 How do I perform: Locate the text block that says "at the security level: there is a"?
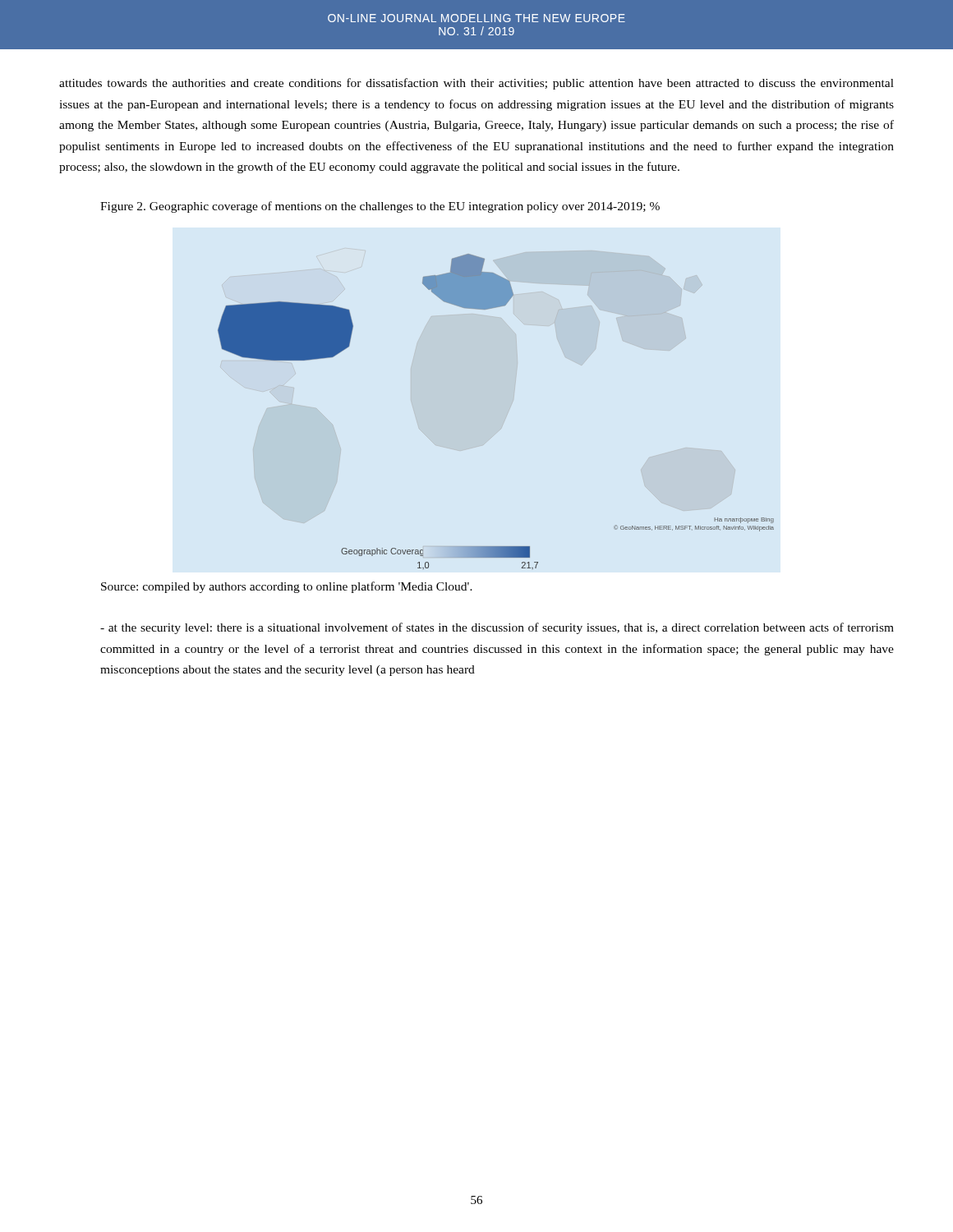click(497, 648)
